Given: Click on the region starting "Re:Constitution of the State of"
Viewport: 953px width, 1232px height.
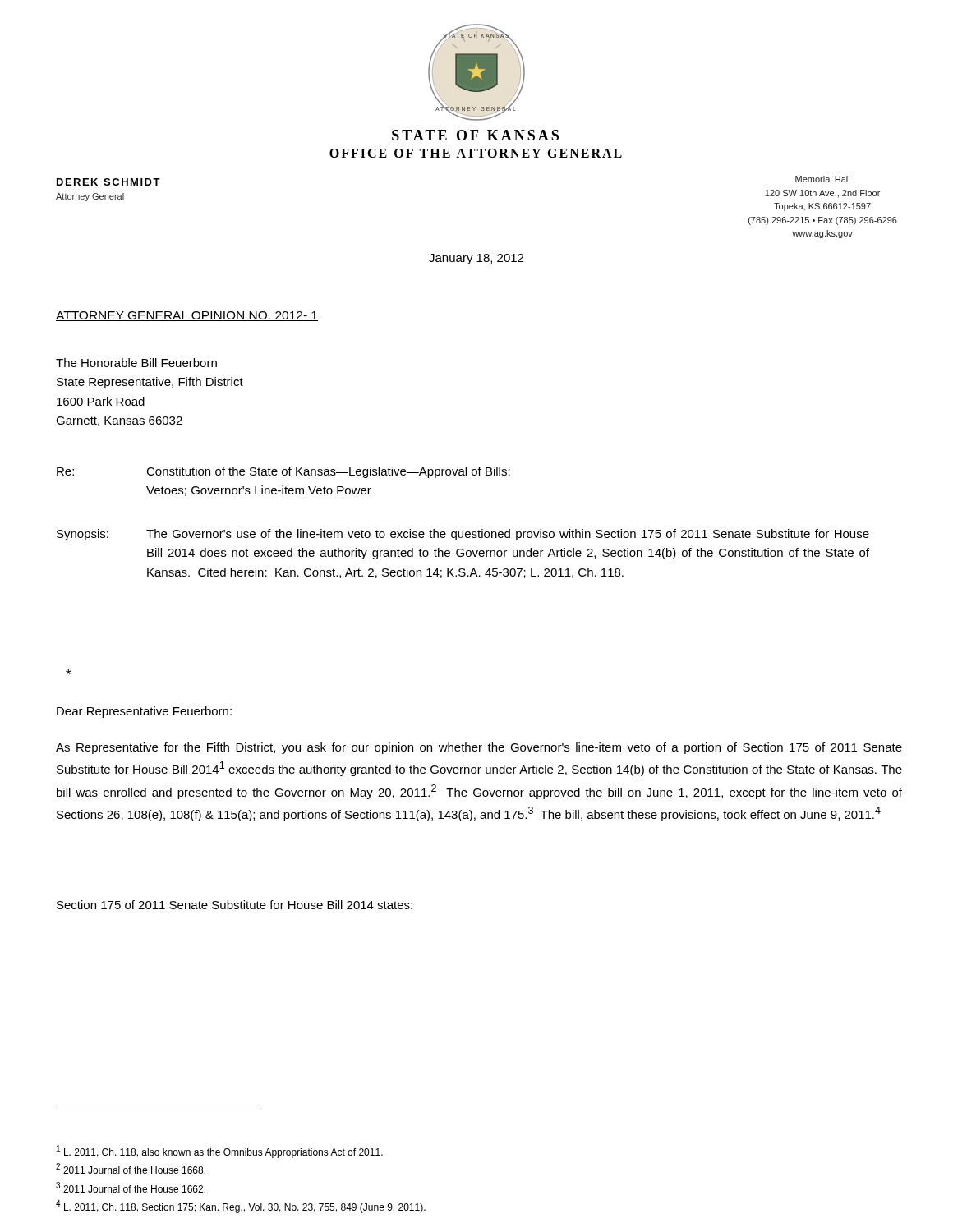Looking at the screenshot, I should [463, 481].
